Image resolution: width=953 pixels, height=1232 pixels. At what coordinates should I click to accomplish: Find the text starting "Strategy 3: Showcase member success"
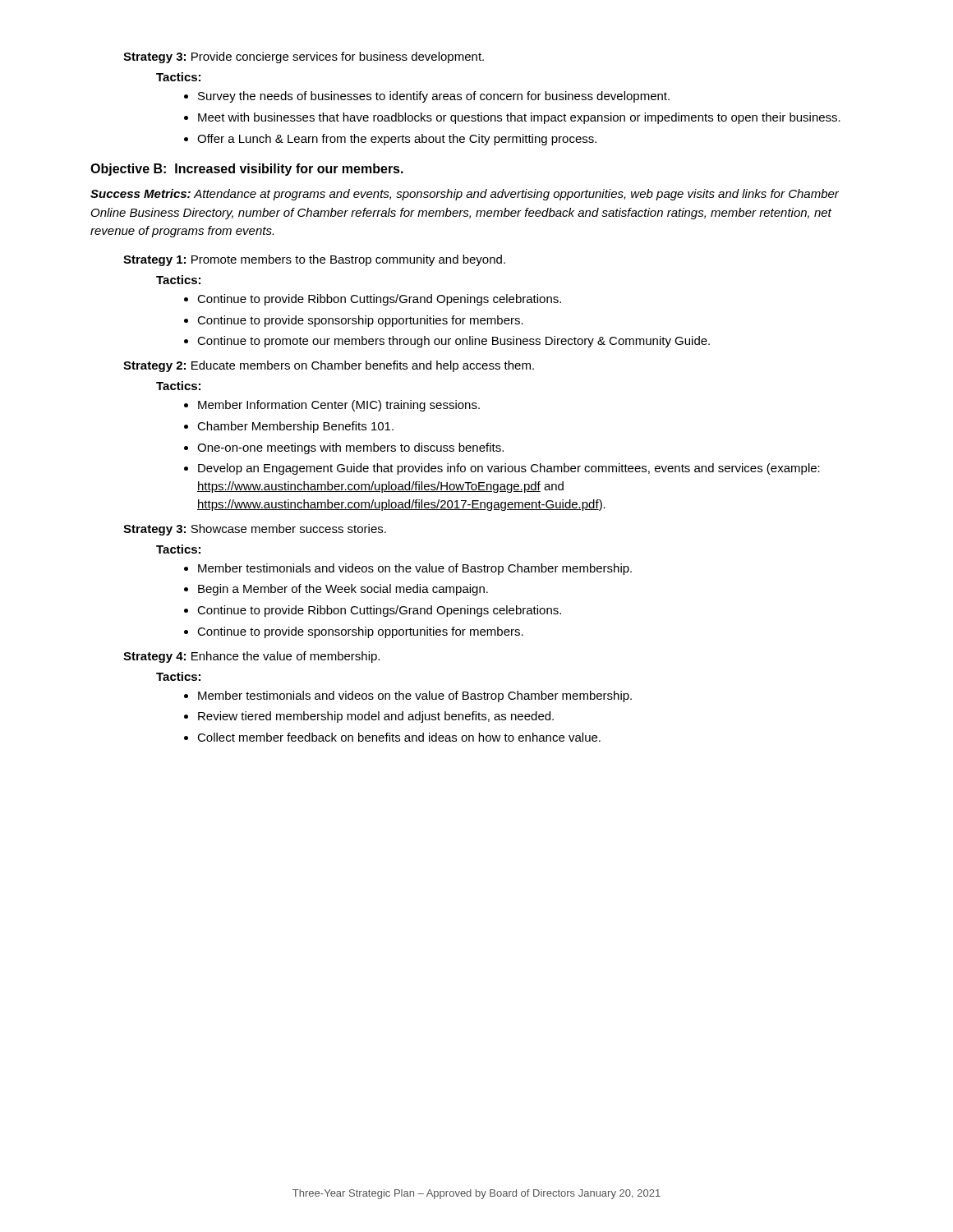pos(255,528)
